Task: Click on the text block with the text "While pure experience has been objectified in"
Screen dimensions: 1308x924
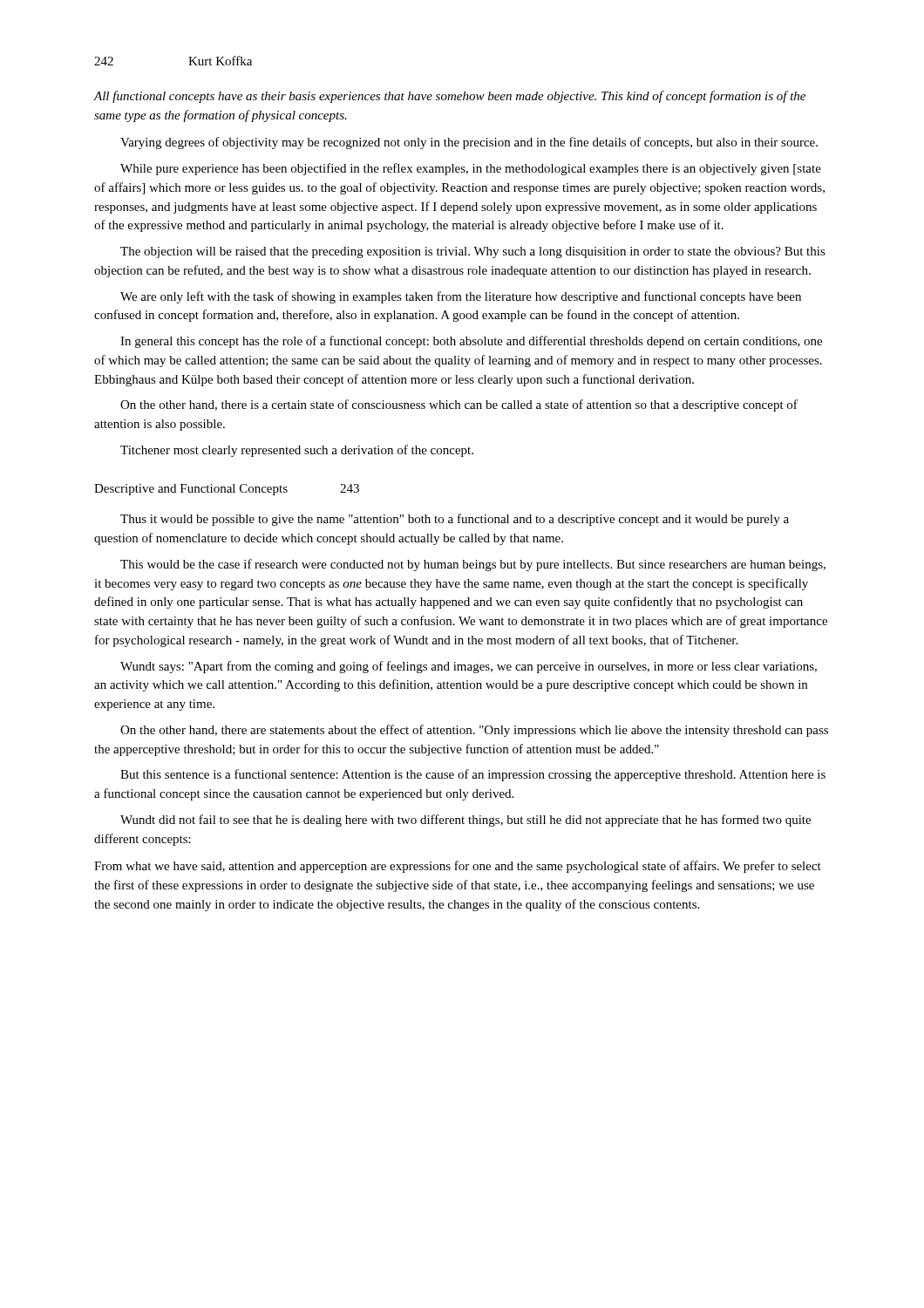Action: (460, 197)
